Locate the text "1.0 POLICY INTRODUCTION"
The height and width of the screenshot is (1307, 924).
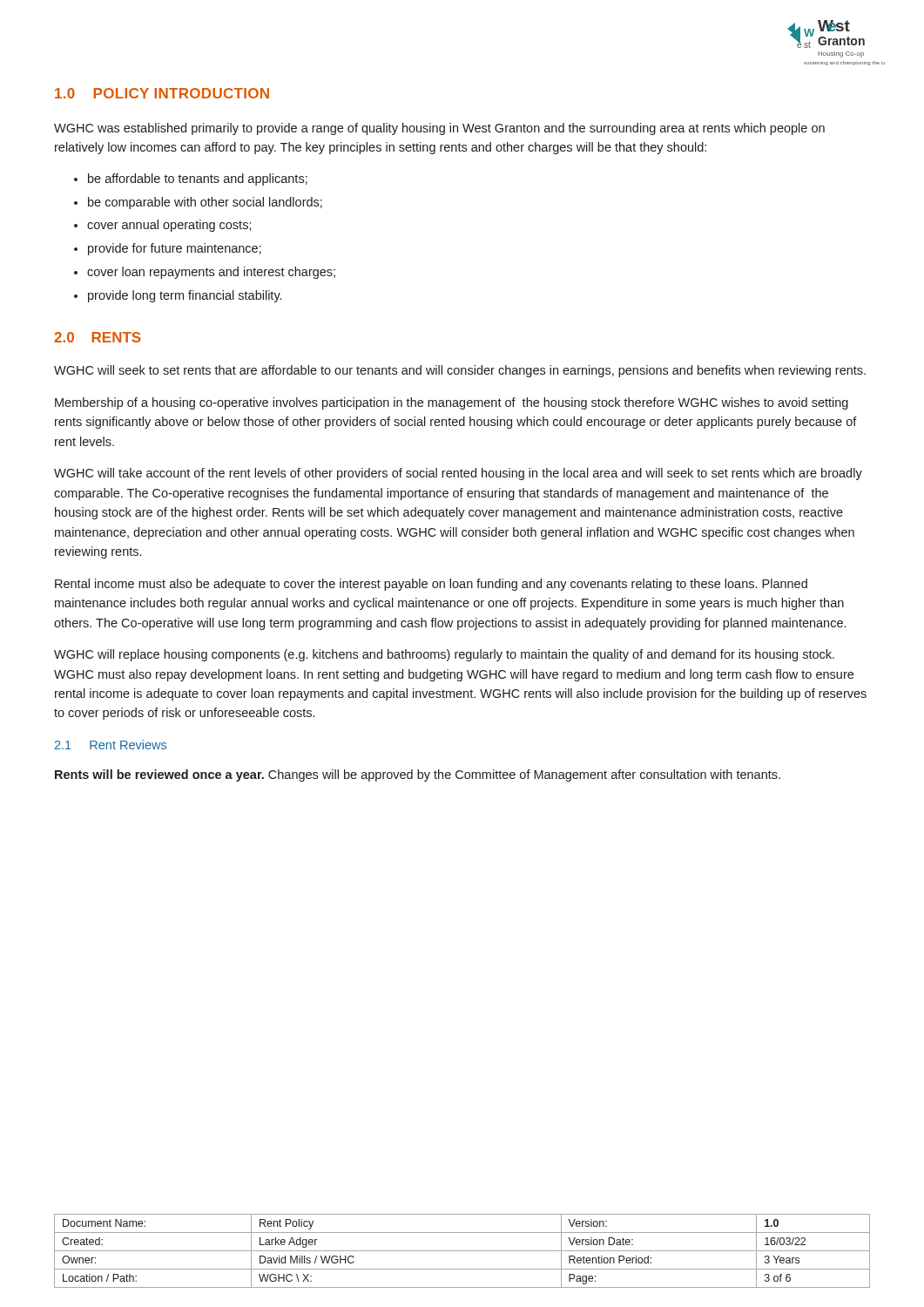pos(162,93)
